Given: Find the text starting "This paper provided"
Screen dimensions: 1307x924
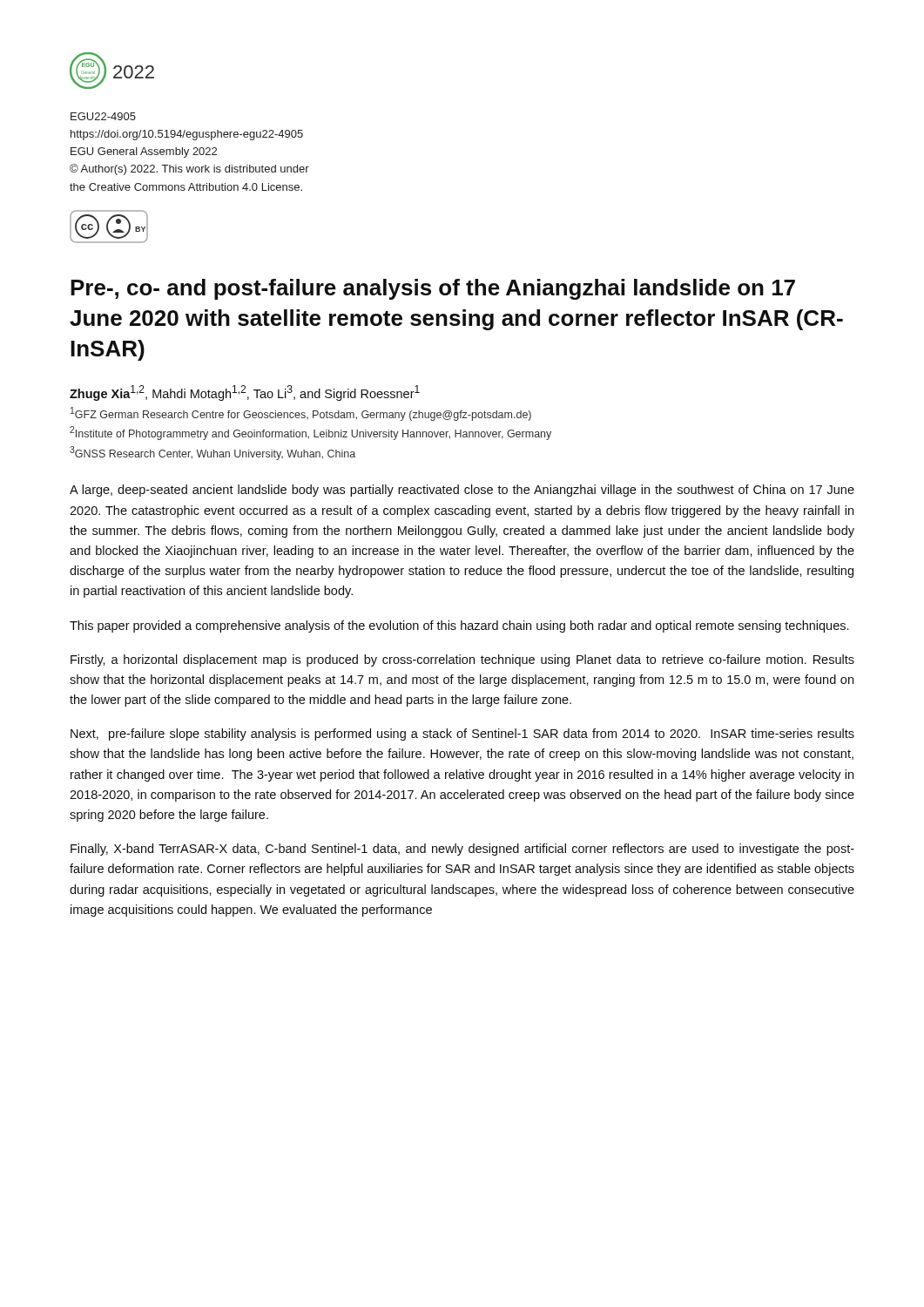Looking at the screenshot, I should [x=460, y=625].
